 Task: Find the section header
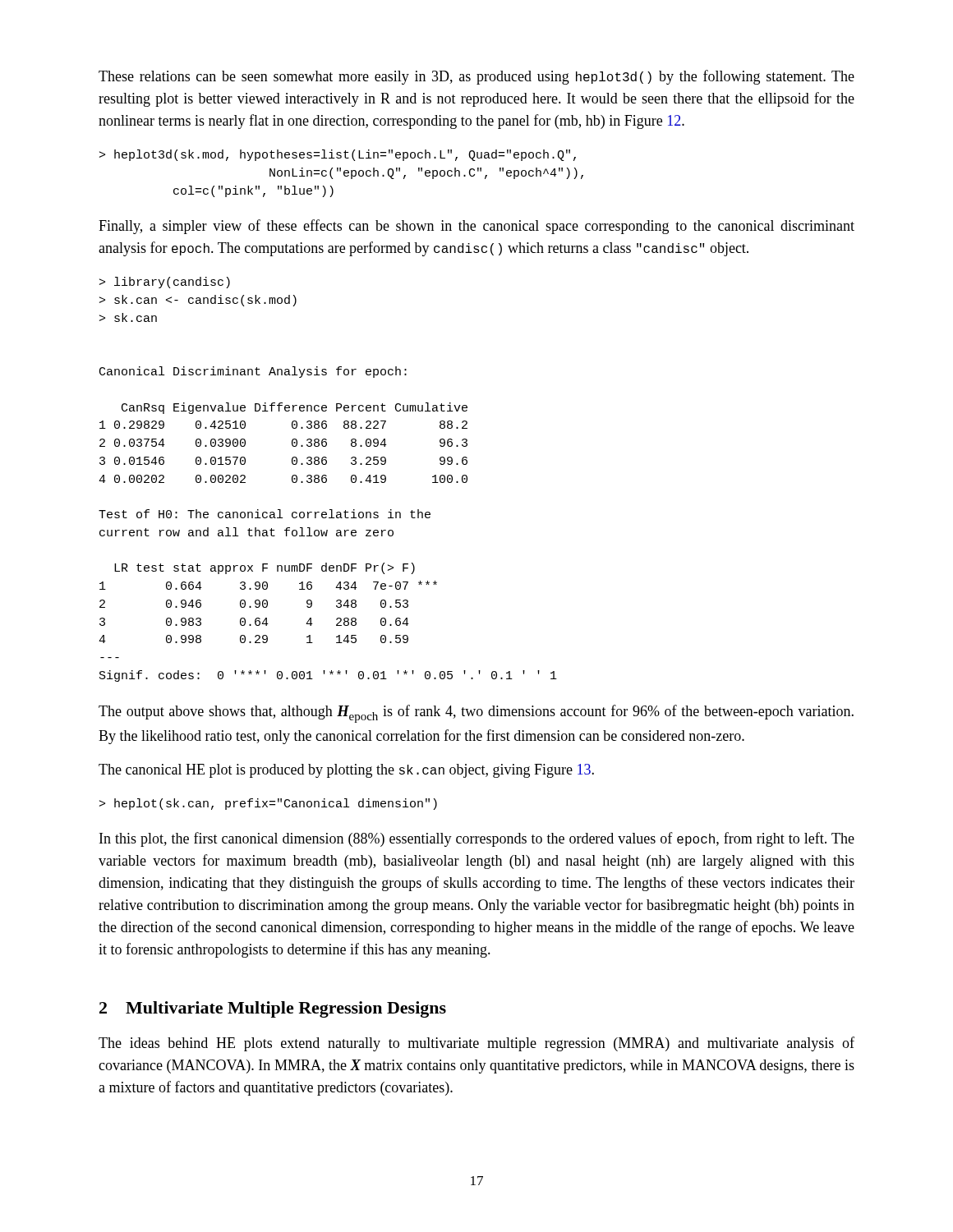click(272, 1008)
